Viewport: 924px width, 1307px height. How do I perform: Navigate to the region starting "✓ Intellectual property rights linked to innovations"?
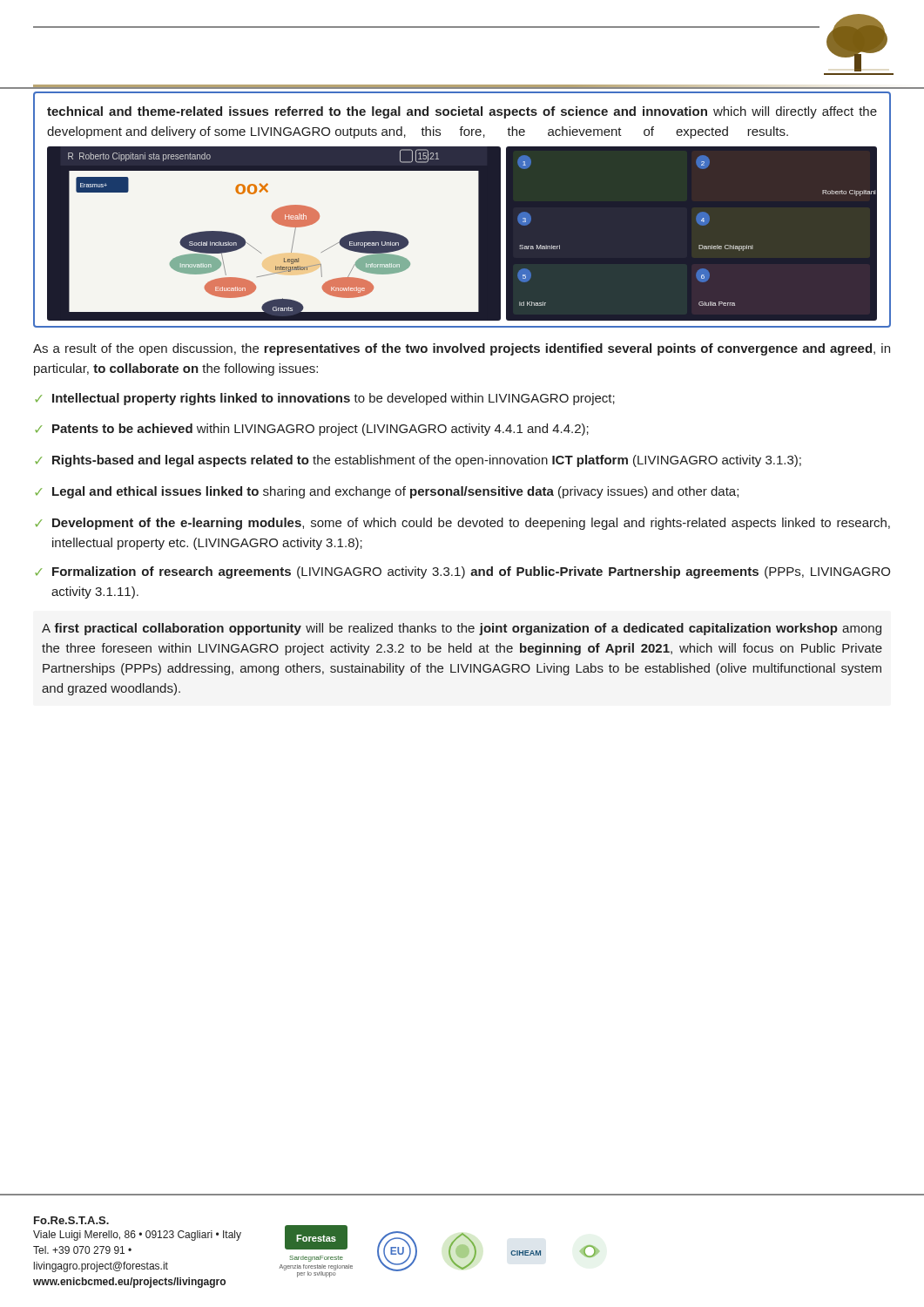(x=324, y=399)
